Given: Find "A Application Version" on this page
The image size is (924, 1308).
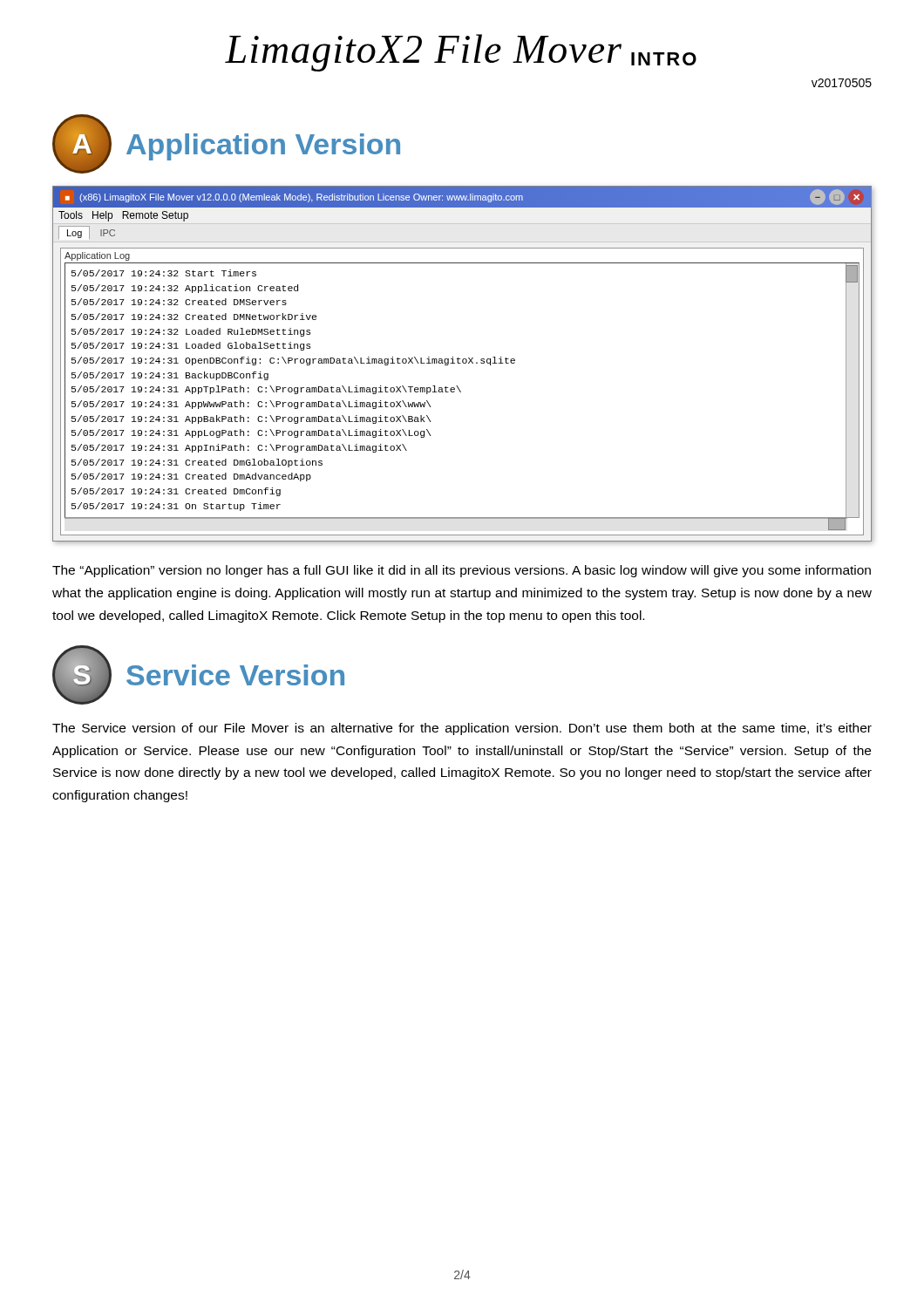Looking at the screenshot, I should [227, 144].
